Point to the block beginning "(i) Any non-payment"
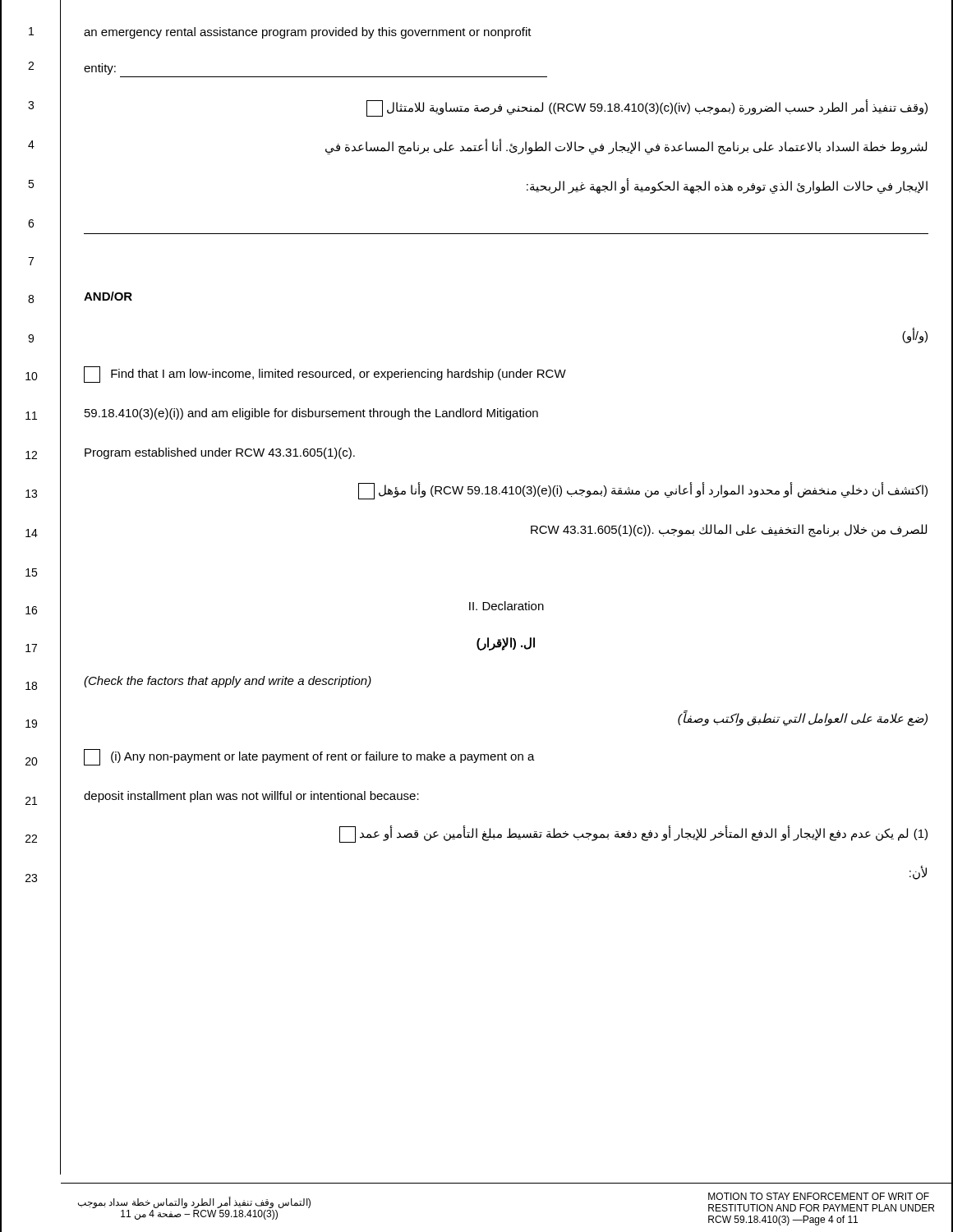The width and height of the screenshot is (953, 1232). pos(506,756)
